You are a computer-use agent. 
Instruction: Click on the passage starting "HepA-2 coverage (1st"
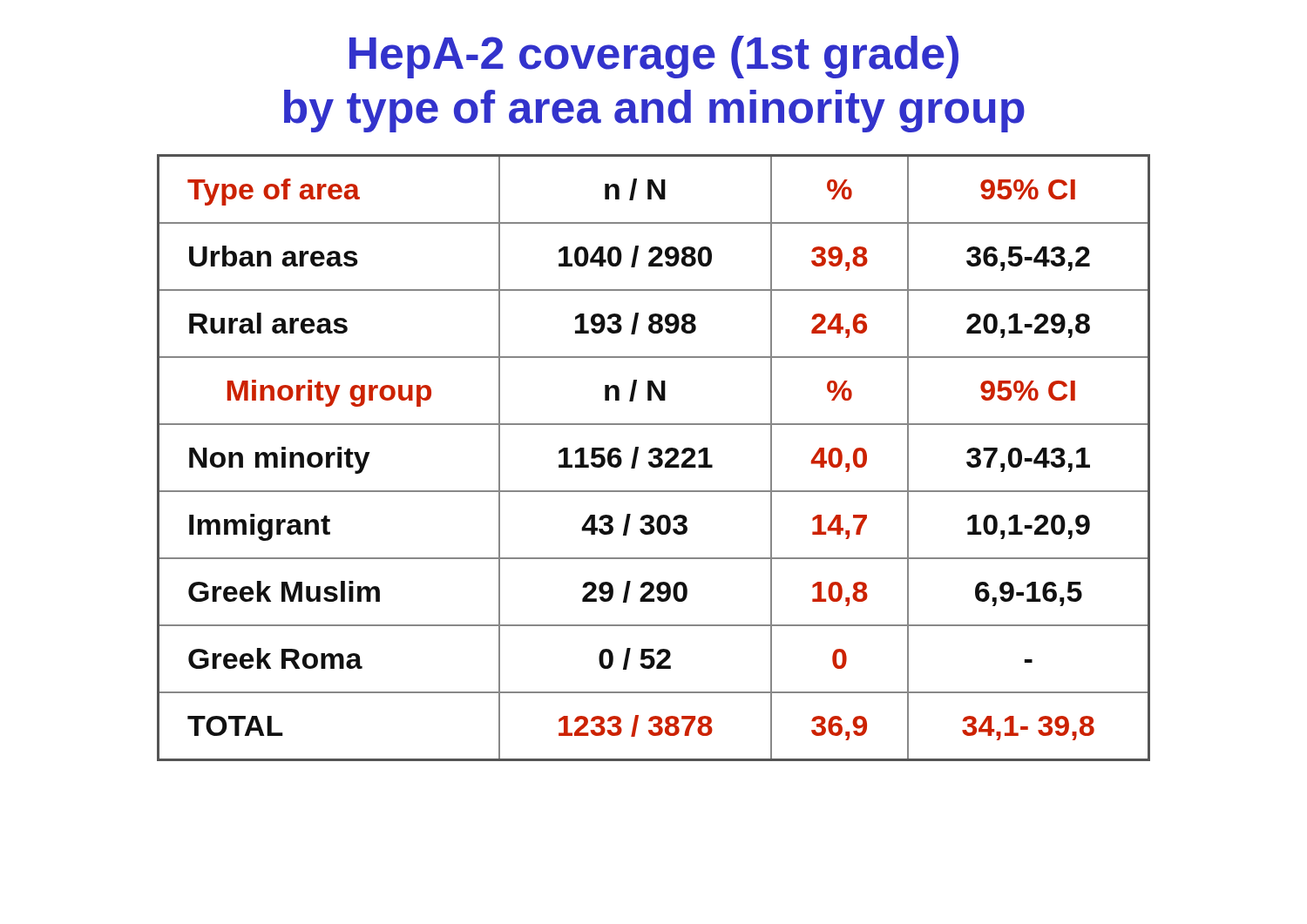(x=654, y=80)
